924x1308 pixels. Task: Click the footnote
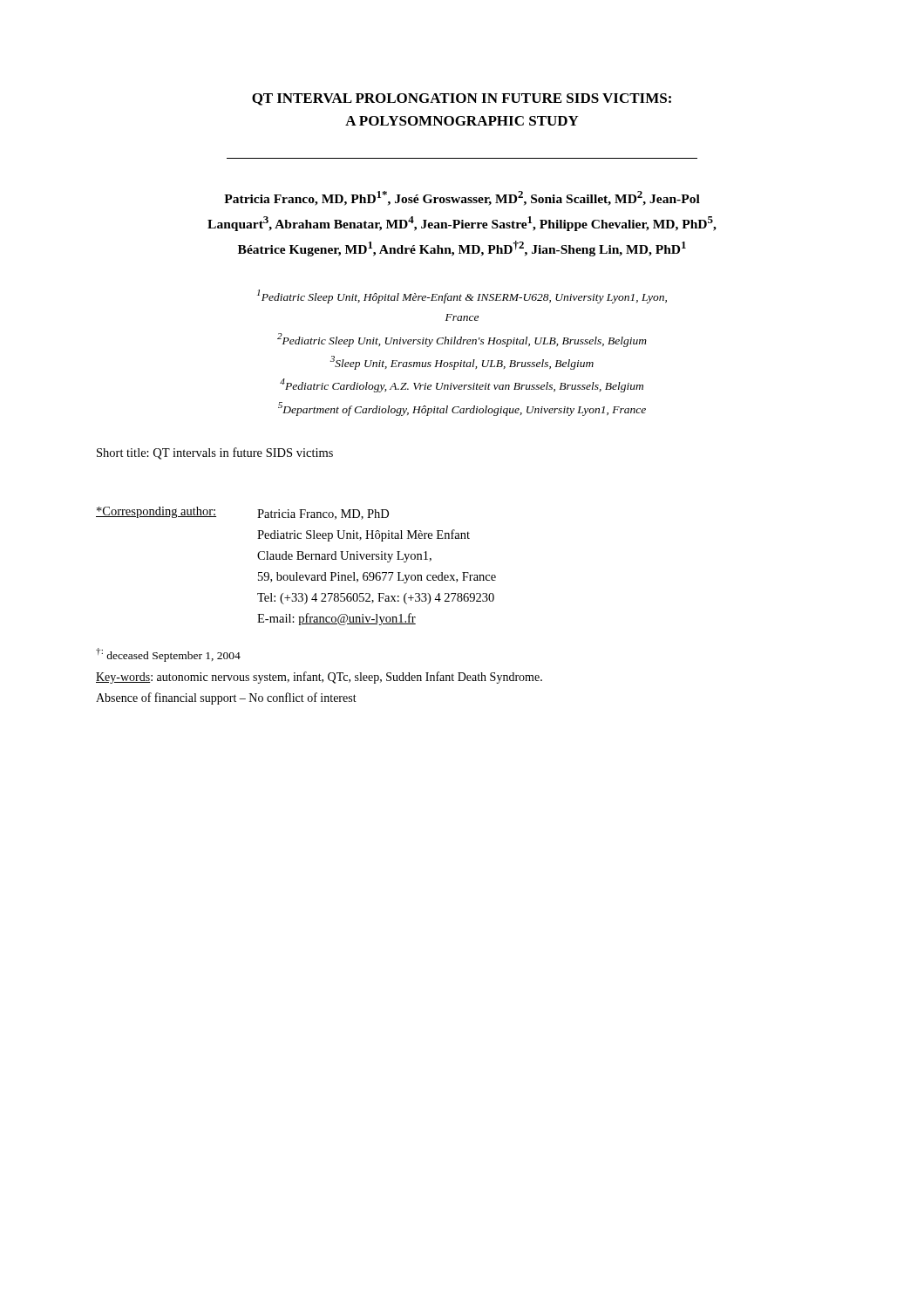[168, 653]
